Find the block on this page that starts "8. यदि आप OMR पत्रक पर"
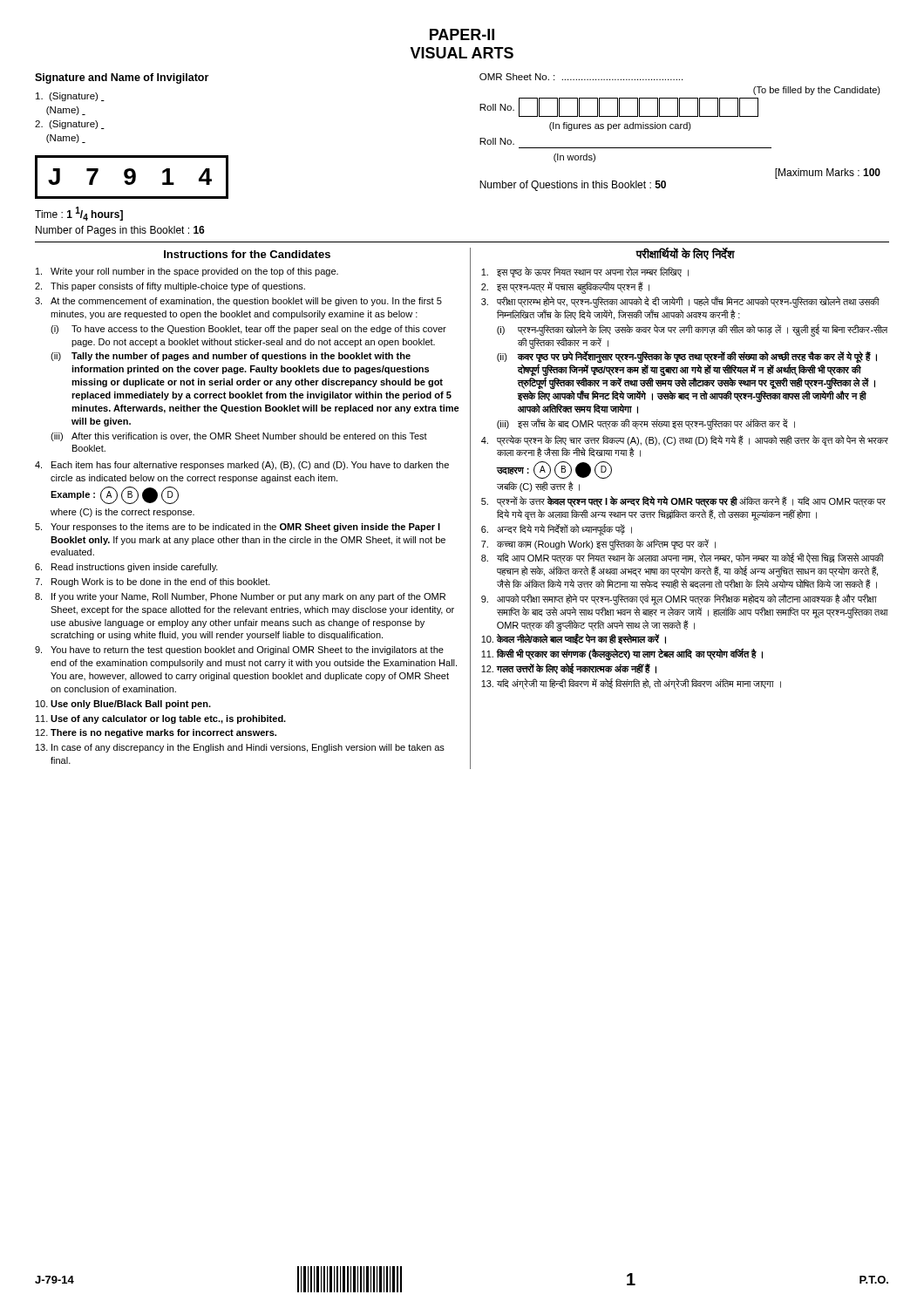The height and width of the screenshot is (1308, 924). pos(685,572)
